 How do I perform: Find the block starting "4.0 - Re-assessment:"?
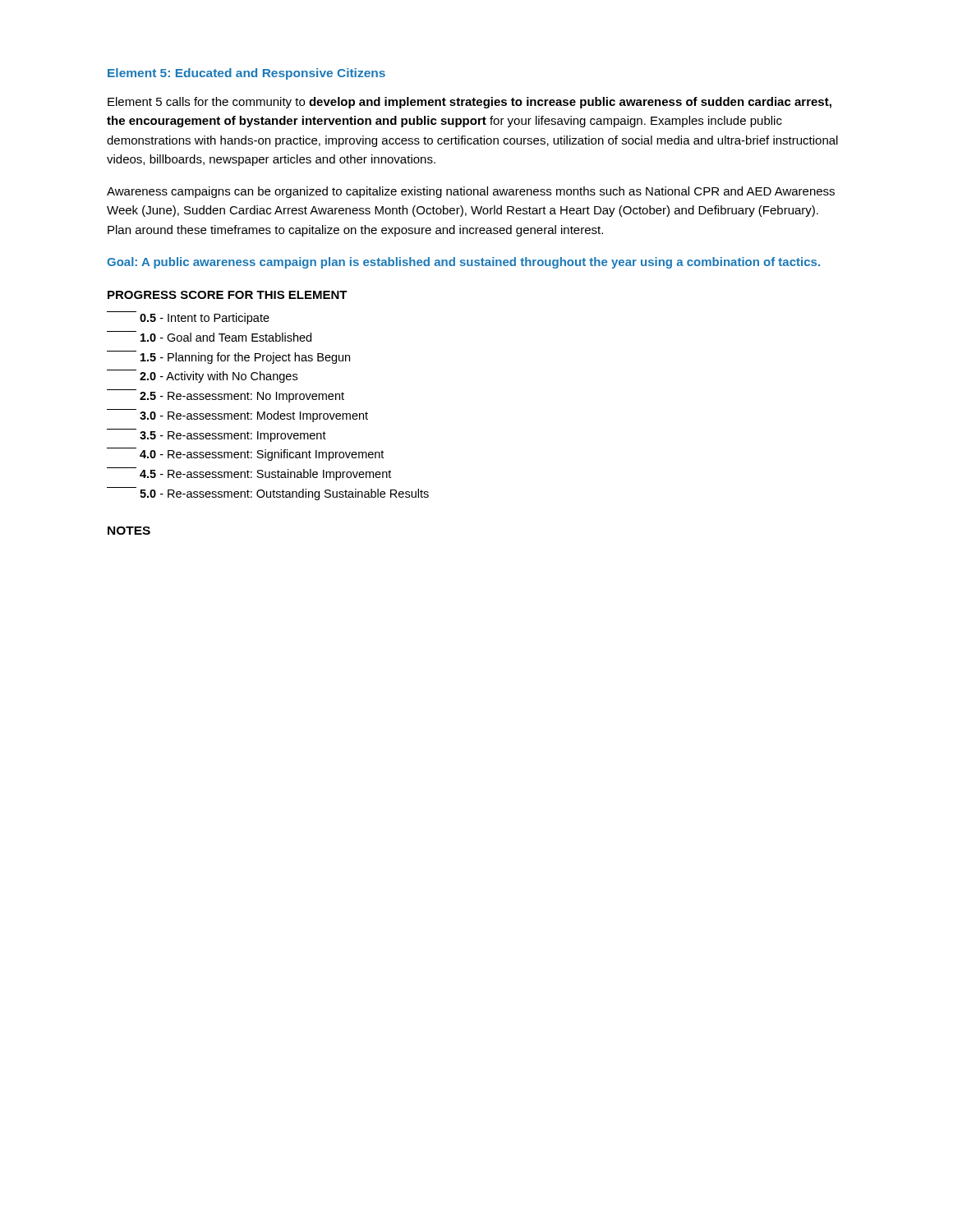(x=245, y=455)
